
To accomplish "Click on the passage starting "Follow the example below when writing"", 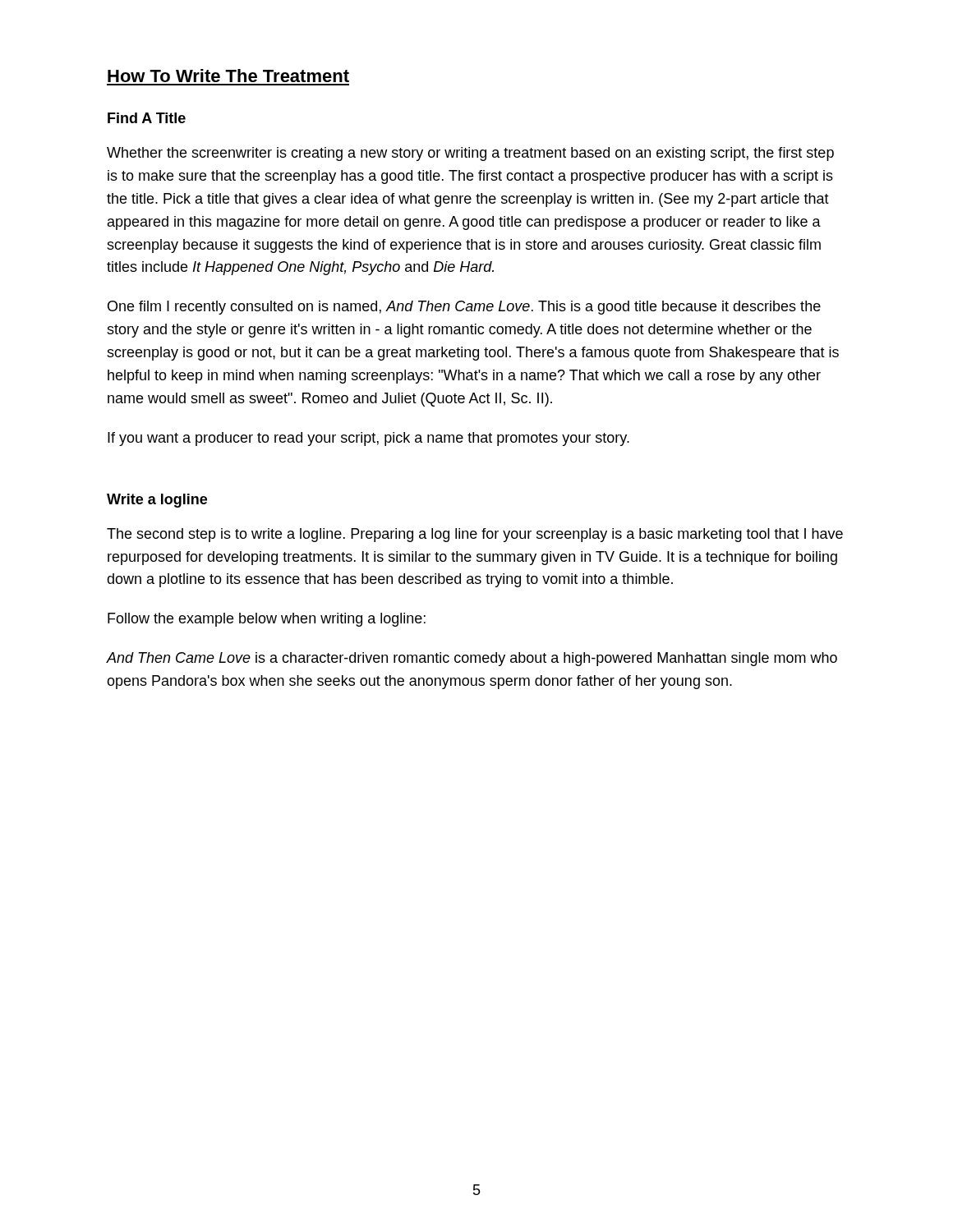I will (x=267, y=619).
